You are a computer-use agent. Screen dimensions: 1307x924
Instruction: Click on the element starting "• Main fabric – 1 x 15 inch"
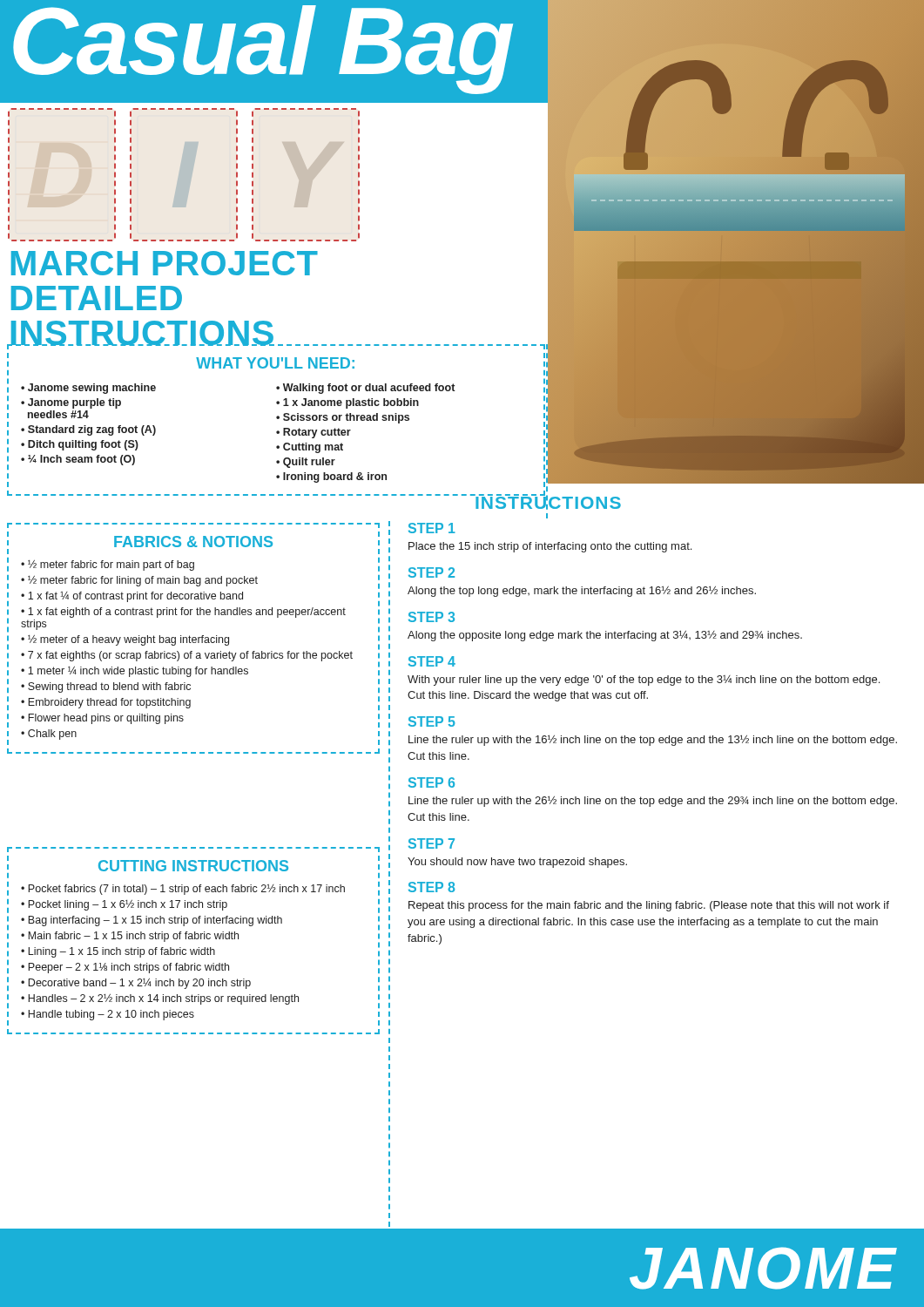(x=130, y=936)
